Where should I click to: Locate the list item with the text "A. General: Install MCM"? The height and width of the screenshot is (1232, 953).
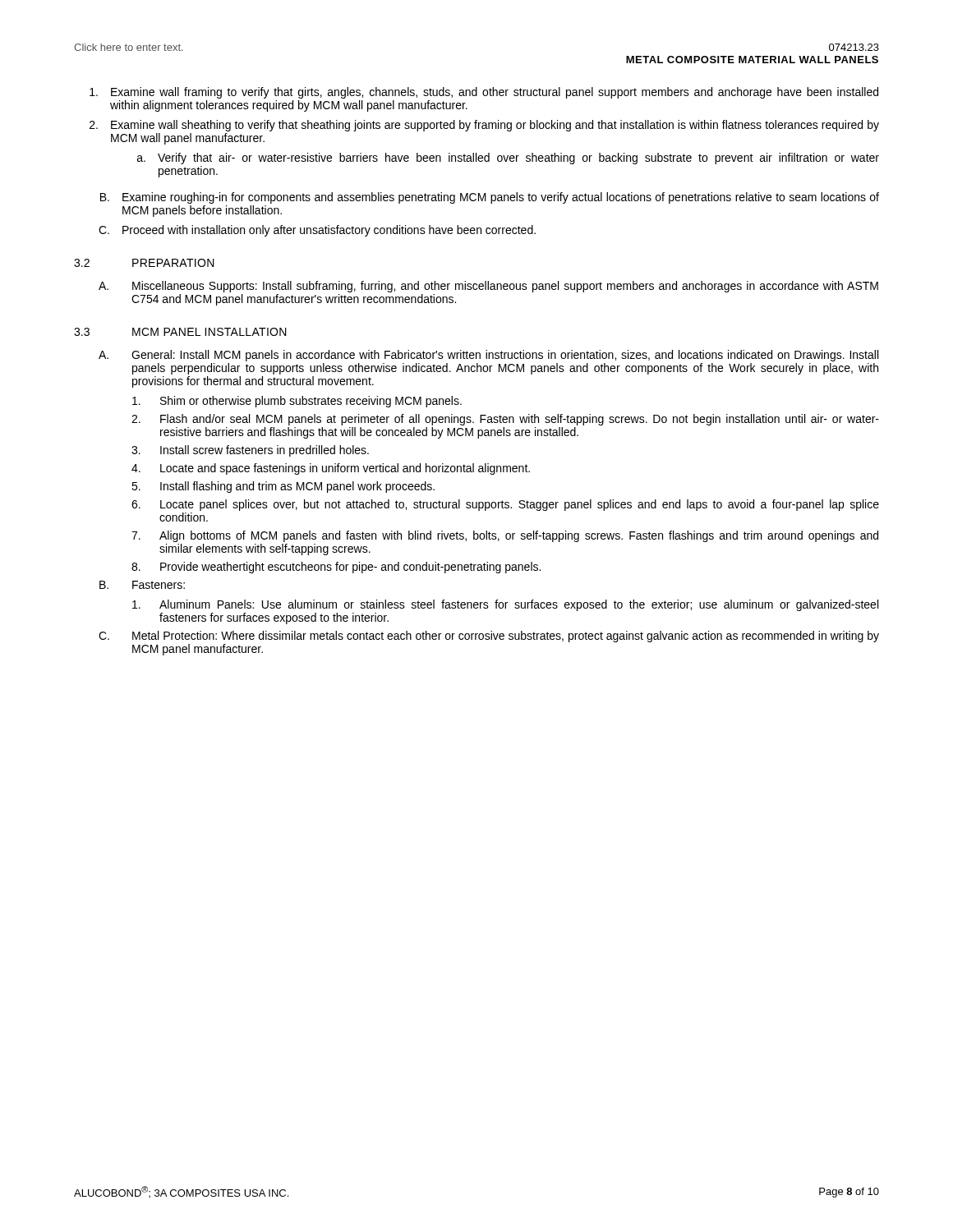[489, 368]
